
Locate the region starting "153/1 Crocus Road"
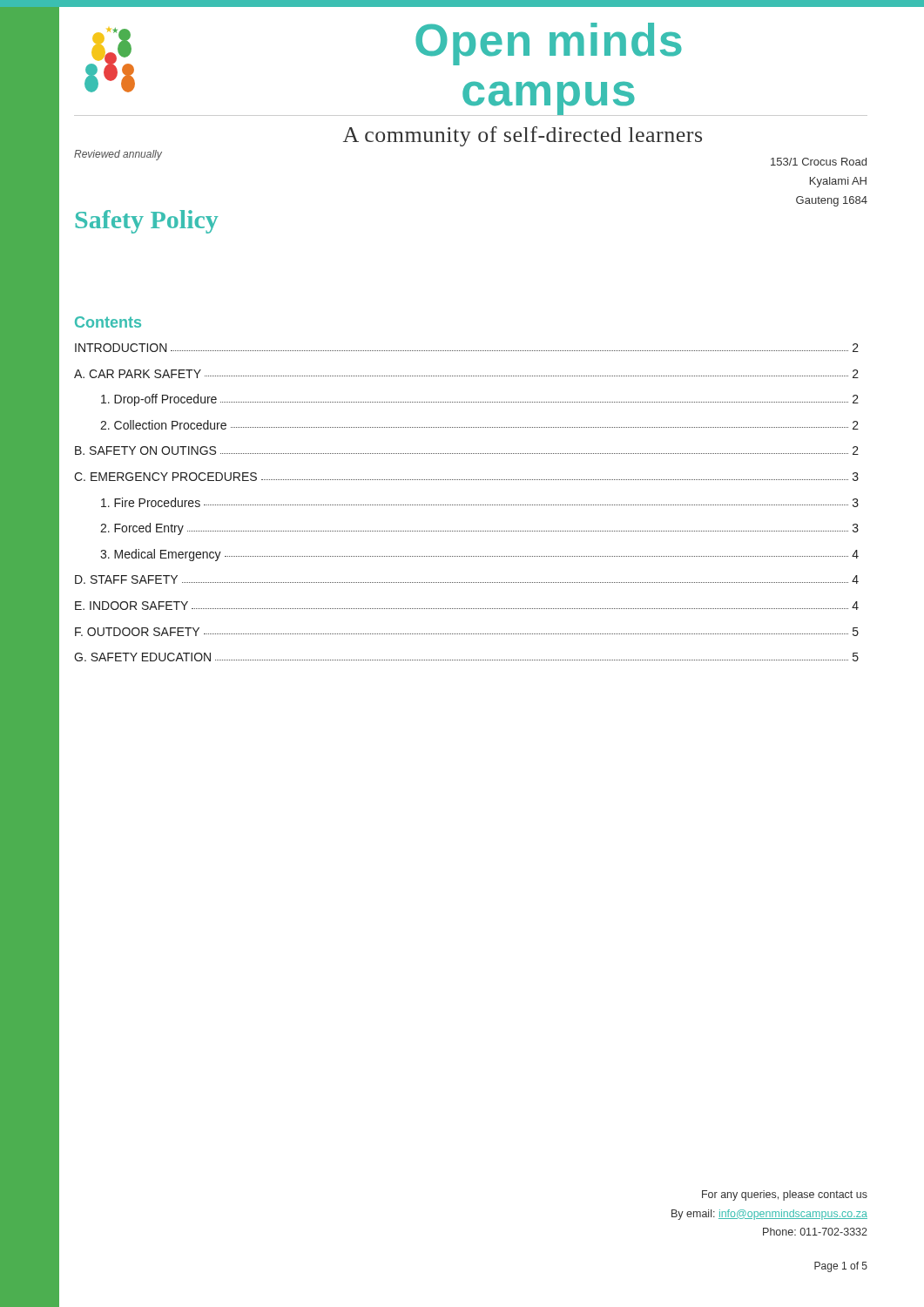(819, 181)
